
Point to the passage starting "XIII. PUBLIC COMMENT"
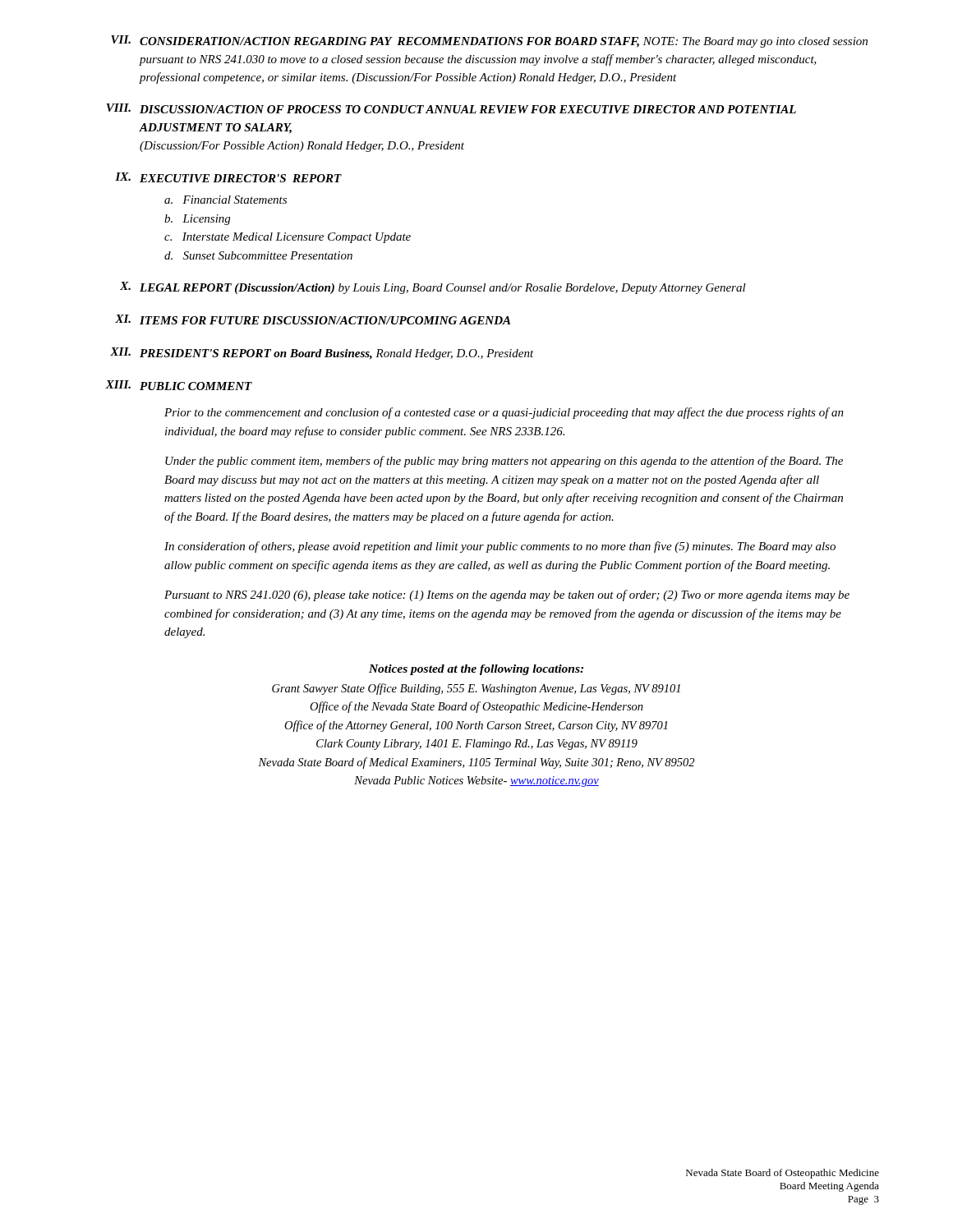click(x=179, y=385)
